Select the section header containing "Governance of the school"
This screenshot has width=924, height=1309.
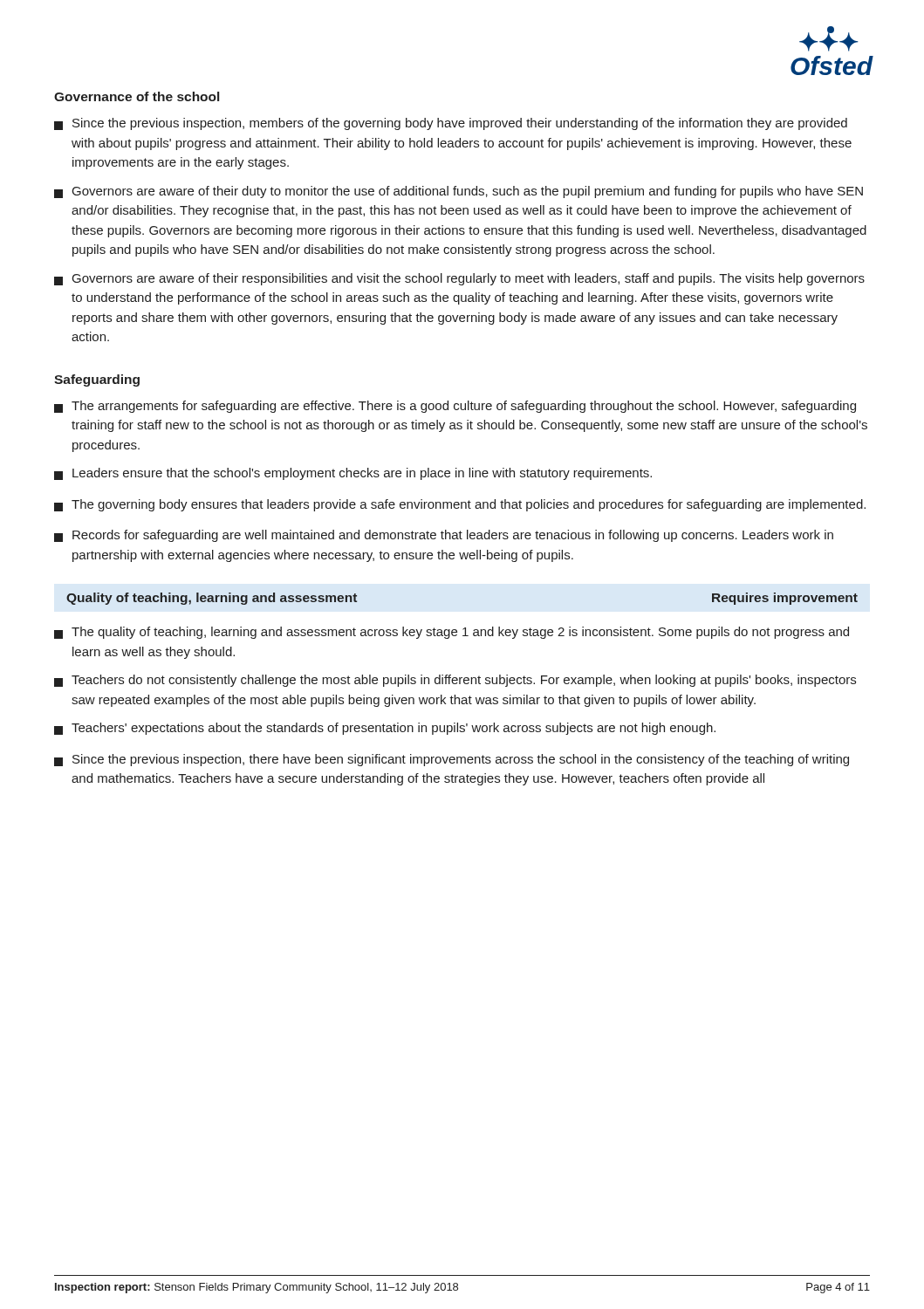click(137, 96)
